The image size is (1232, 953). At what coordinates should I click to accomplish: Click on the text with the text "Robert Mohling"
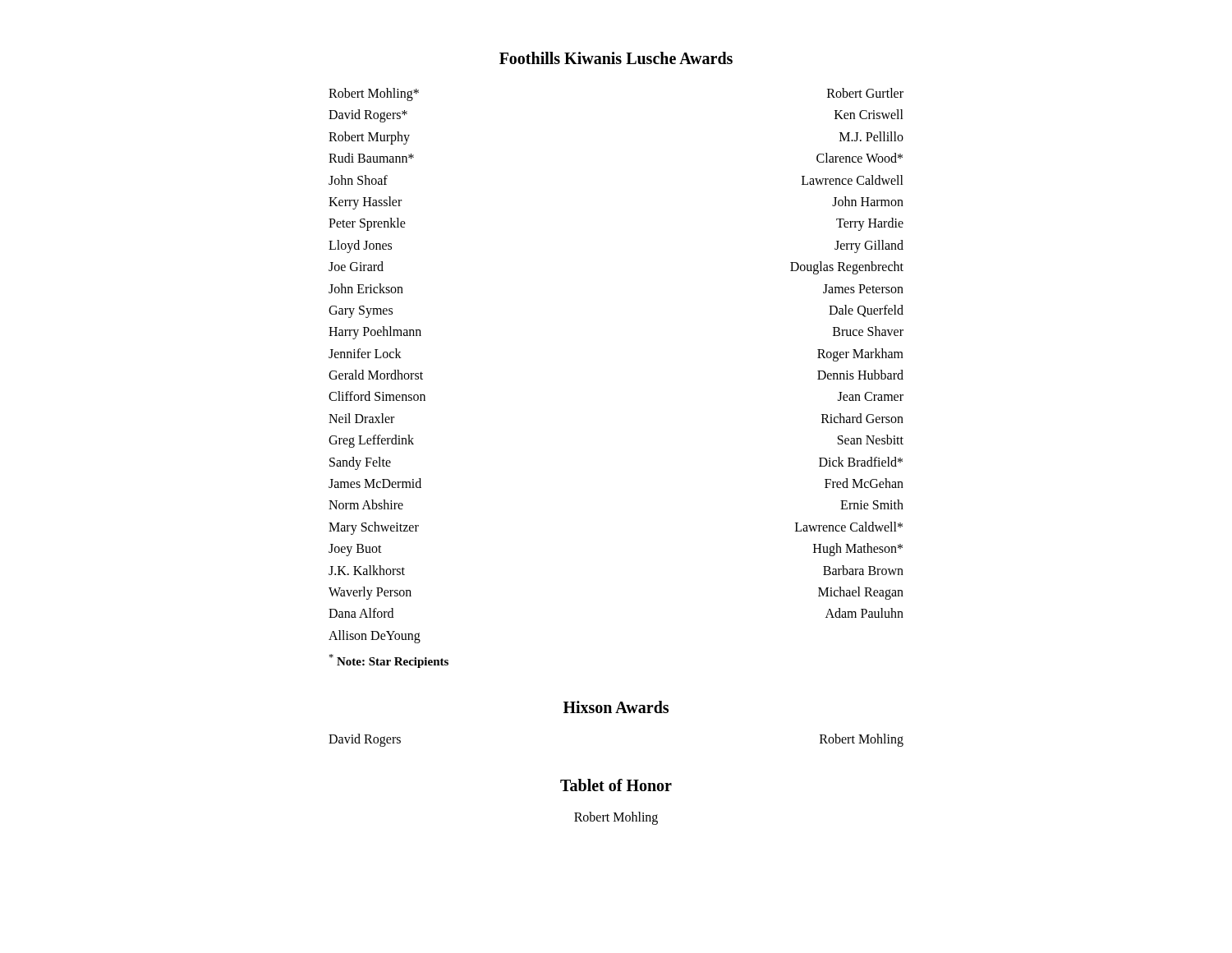[616, 817]
